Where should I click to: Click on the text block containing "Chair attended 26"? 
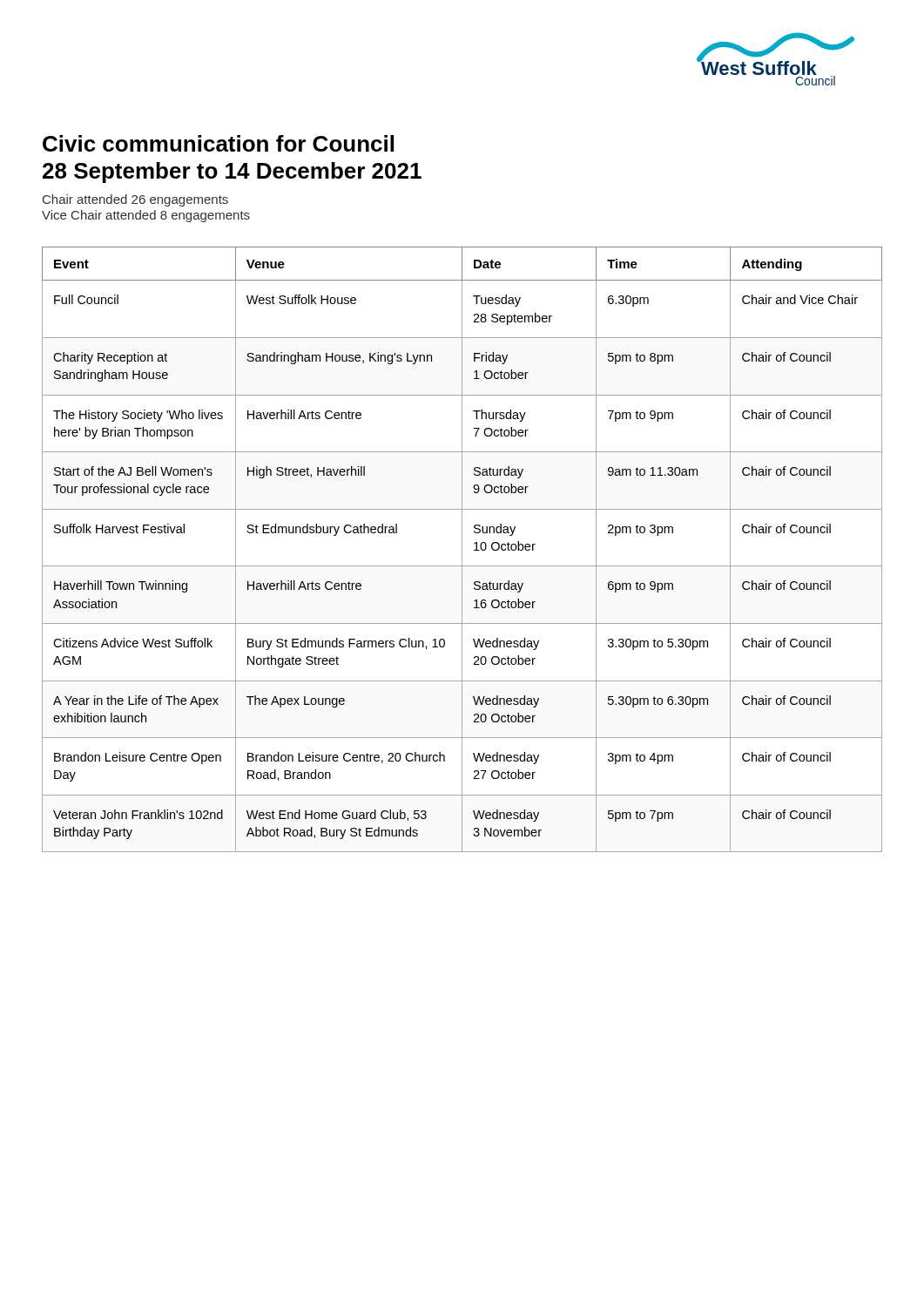pos(135,200)
